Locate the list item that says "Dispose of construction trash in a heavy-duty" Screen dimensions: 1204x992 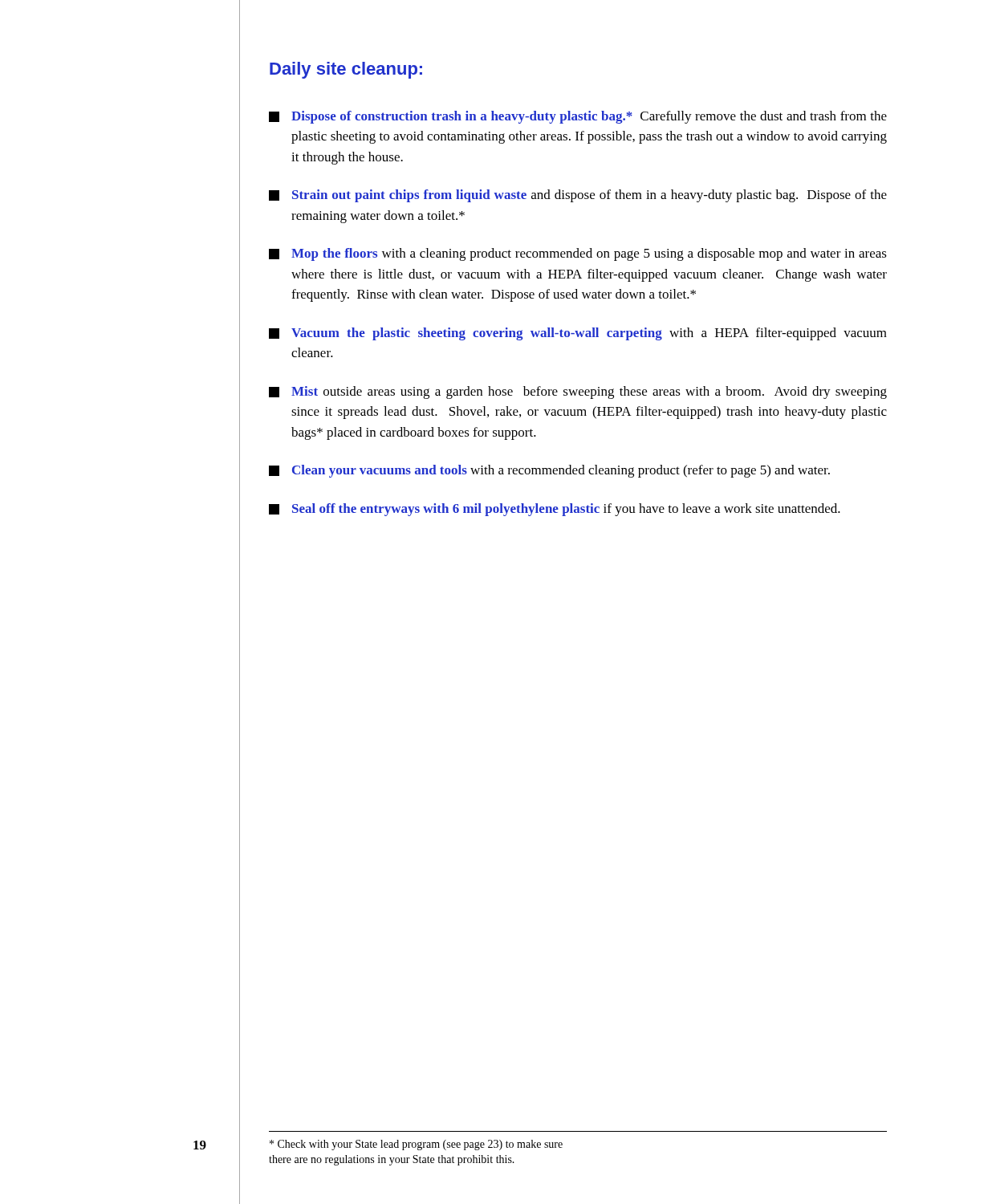tap(578, 137)
